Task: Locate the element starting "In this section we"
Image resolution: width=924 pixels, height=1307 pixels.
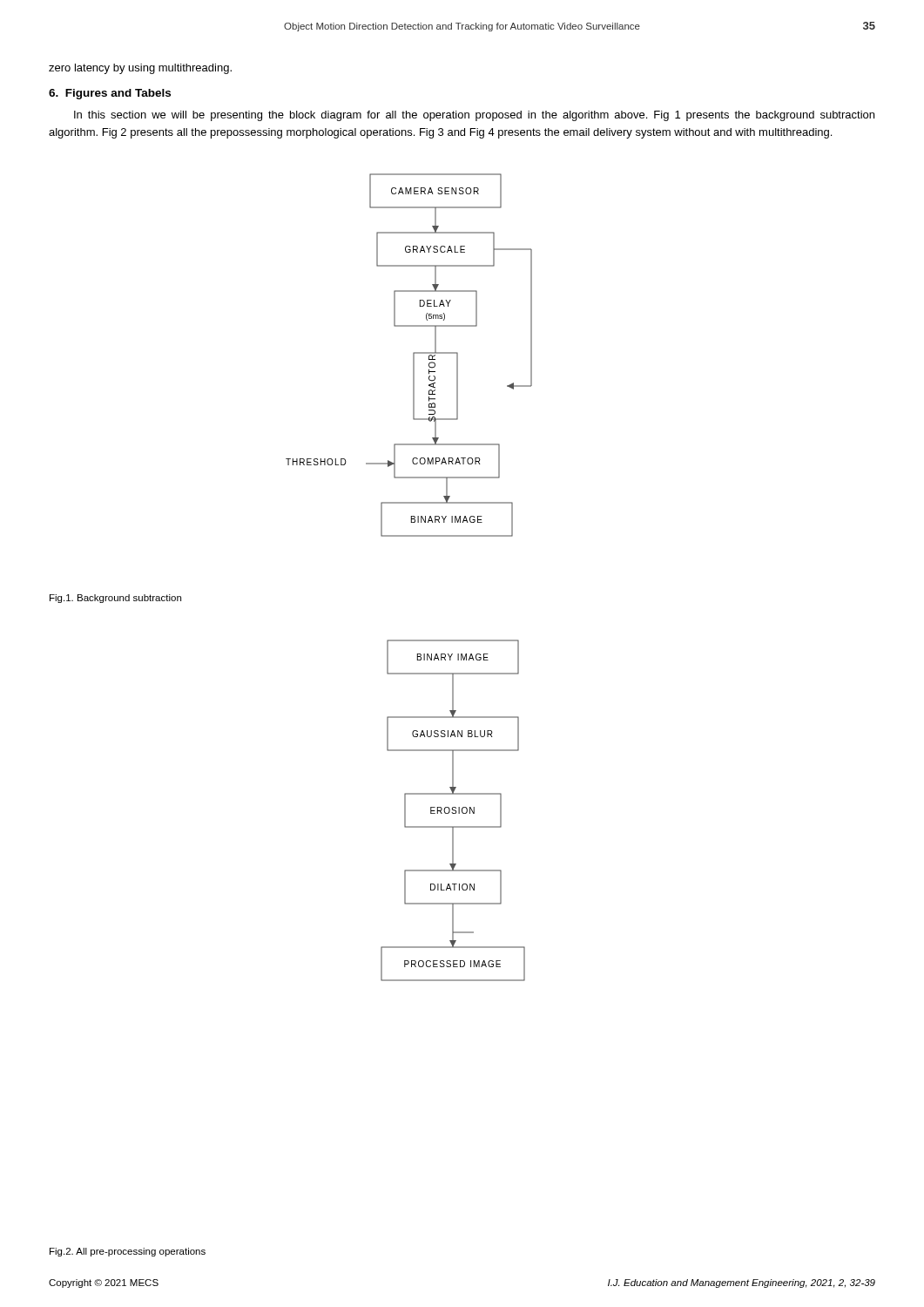Action: (462, 123)
